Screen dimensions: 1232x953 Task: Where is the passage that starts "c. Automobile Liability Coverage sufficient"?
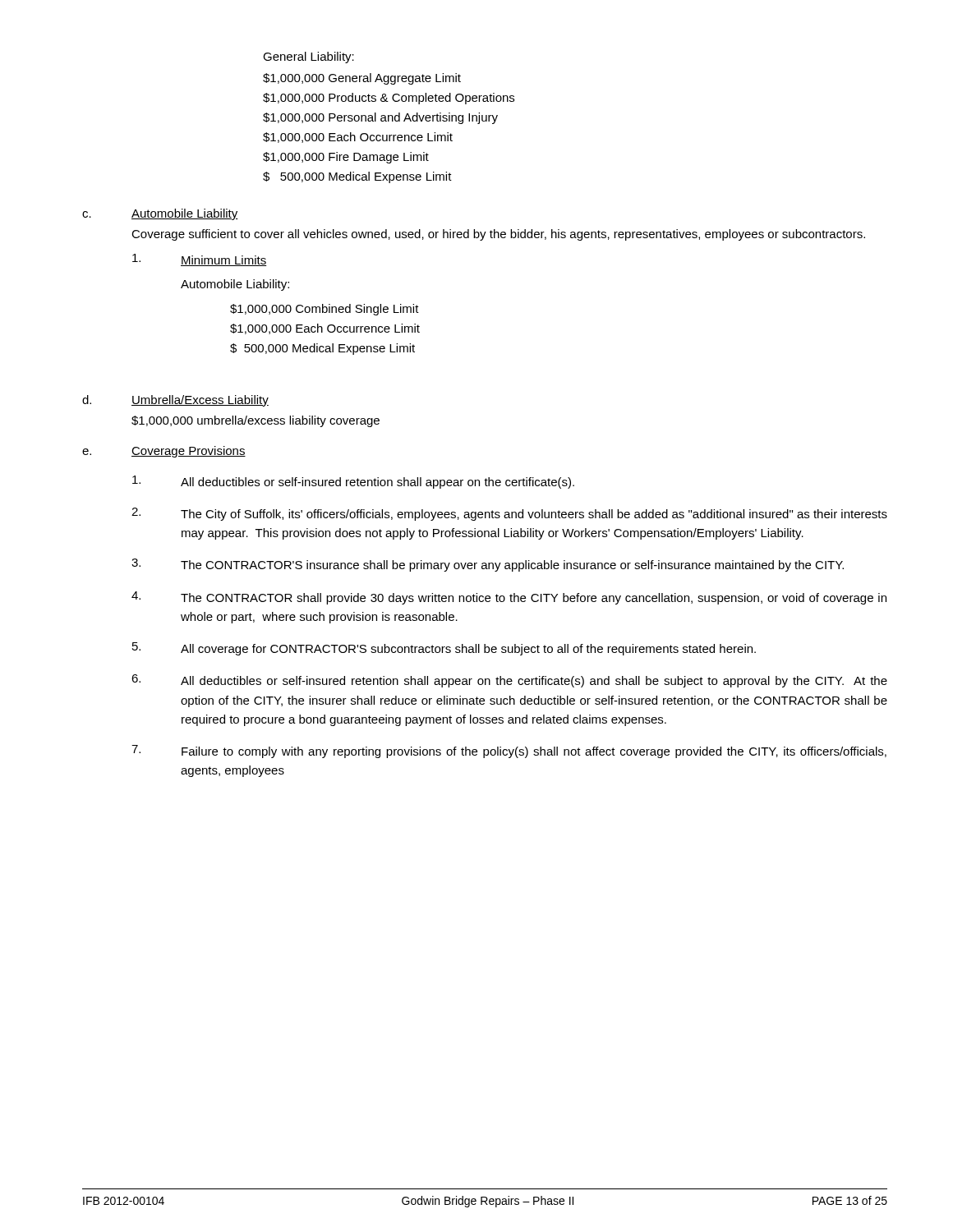tap(160, 214)
